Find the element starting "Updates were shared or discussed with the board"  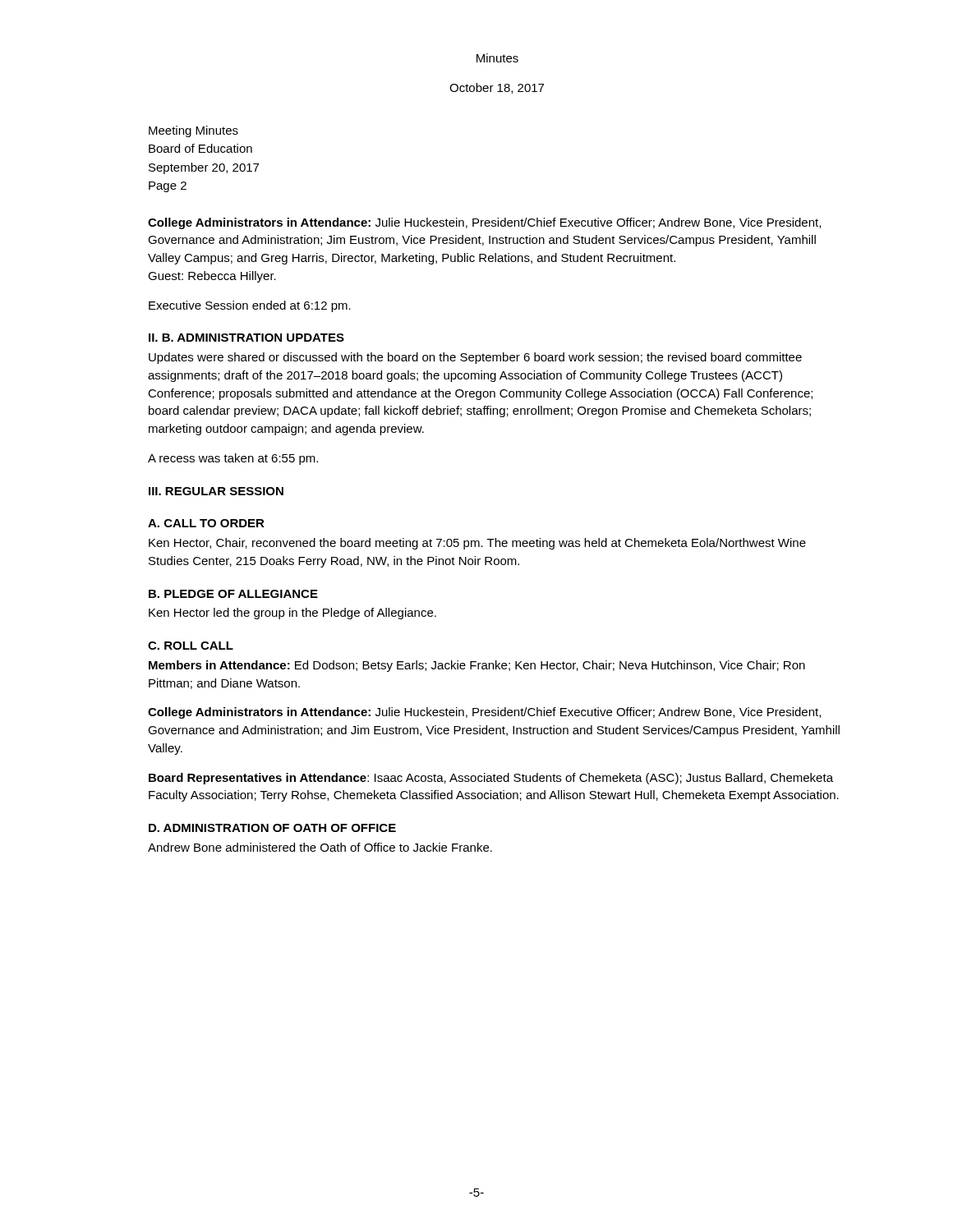pyautogui.click(x=497, y=393)
